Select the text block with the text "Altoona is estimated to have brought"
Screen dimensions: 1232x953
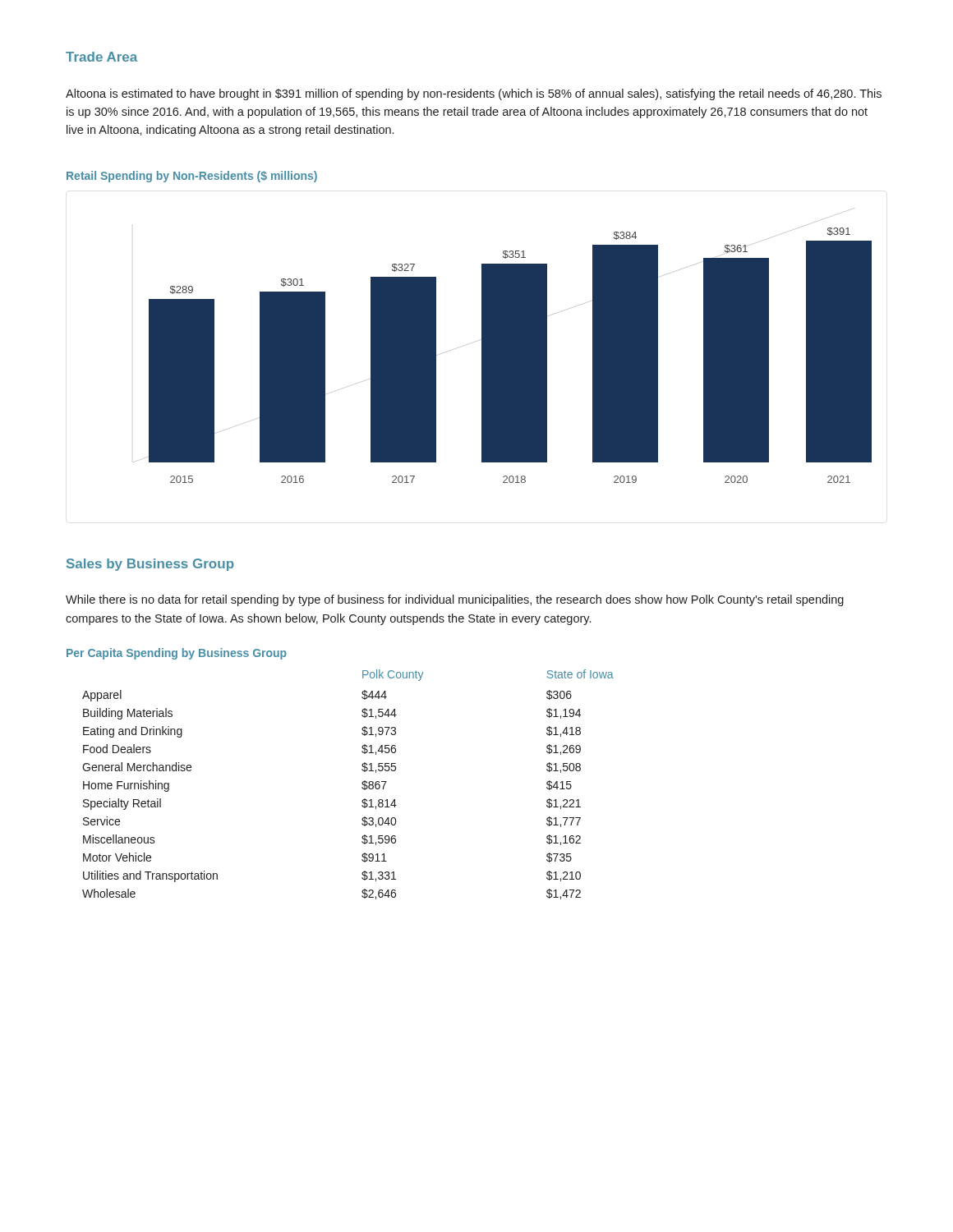pyautogui.click(x=476, y=112)
